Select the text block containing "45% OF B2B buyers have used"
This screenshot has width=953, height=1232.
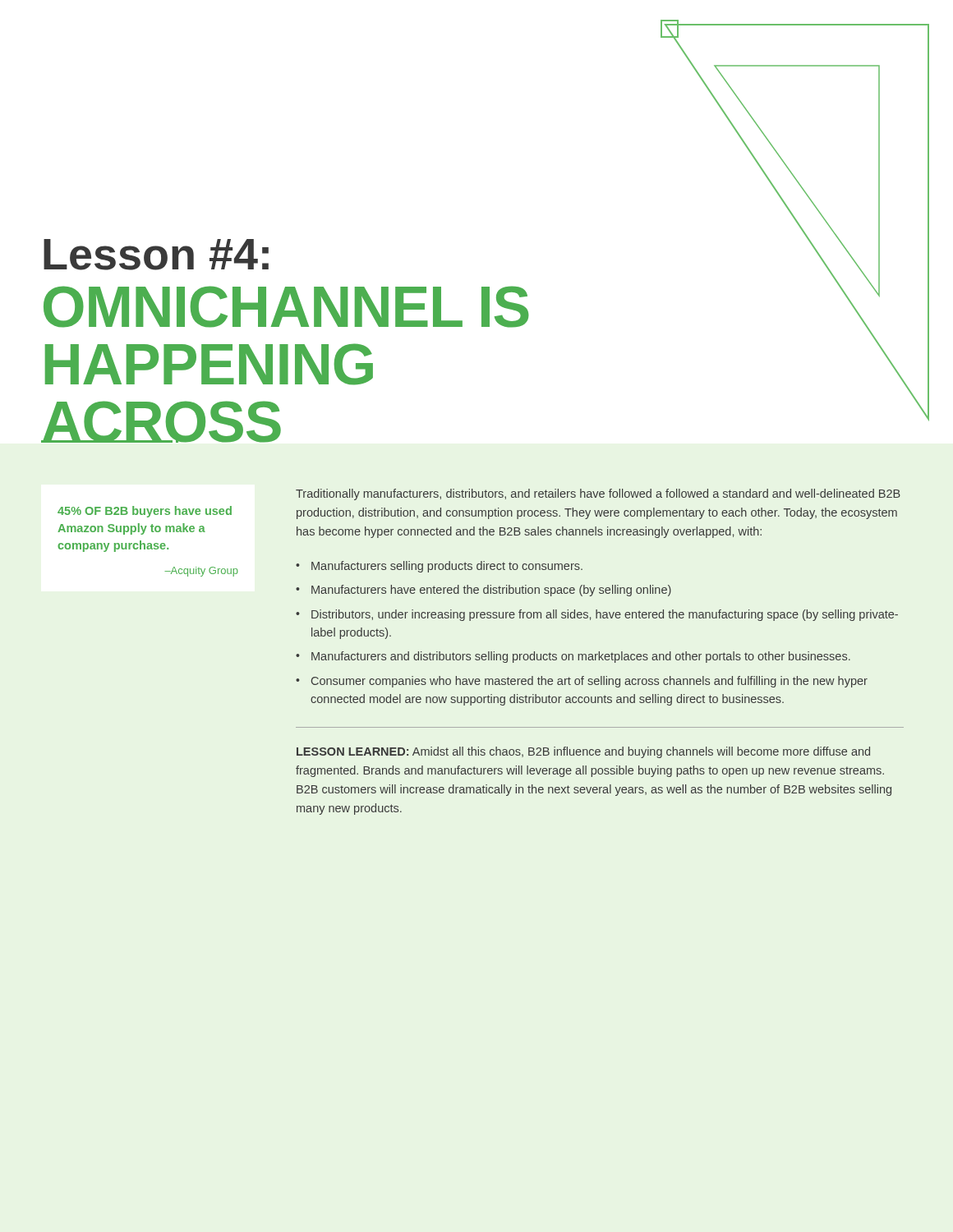tap(148, 540)
